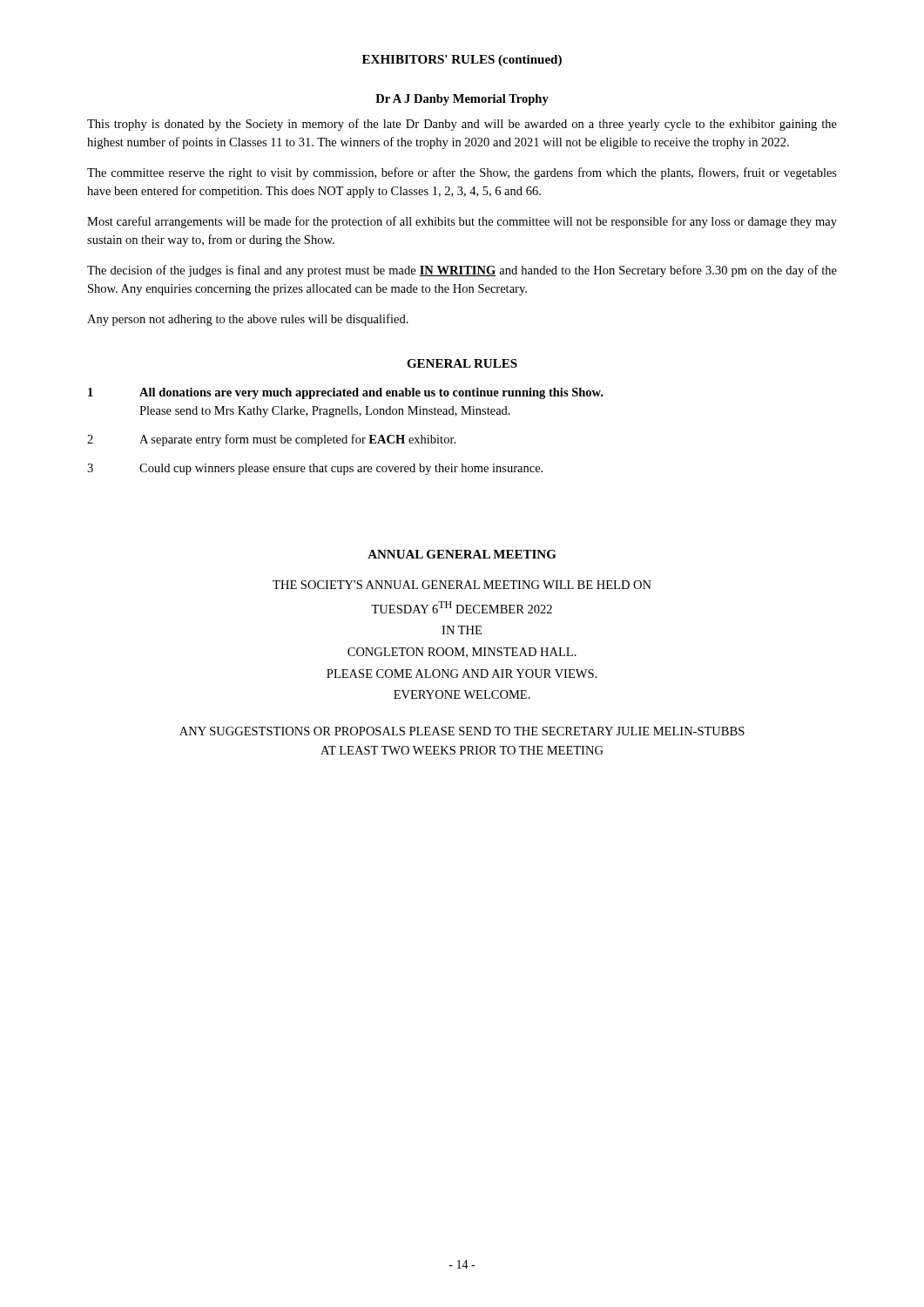
Task: Locate the text block containing "Any person not adhering to"
Action: pyautogui.click(x=248, y=319)
